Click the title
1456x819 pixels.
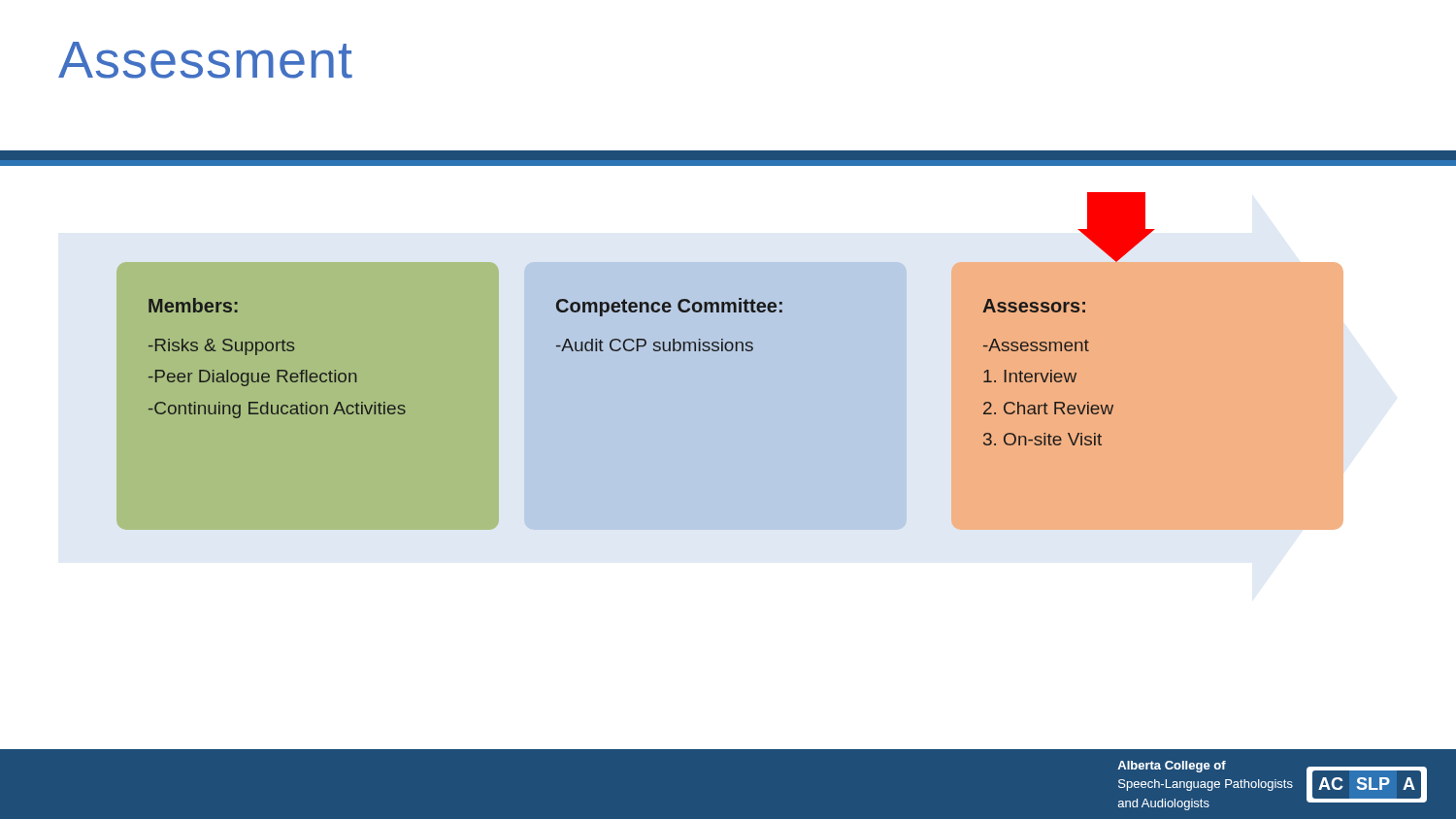[x=206, y=59]
